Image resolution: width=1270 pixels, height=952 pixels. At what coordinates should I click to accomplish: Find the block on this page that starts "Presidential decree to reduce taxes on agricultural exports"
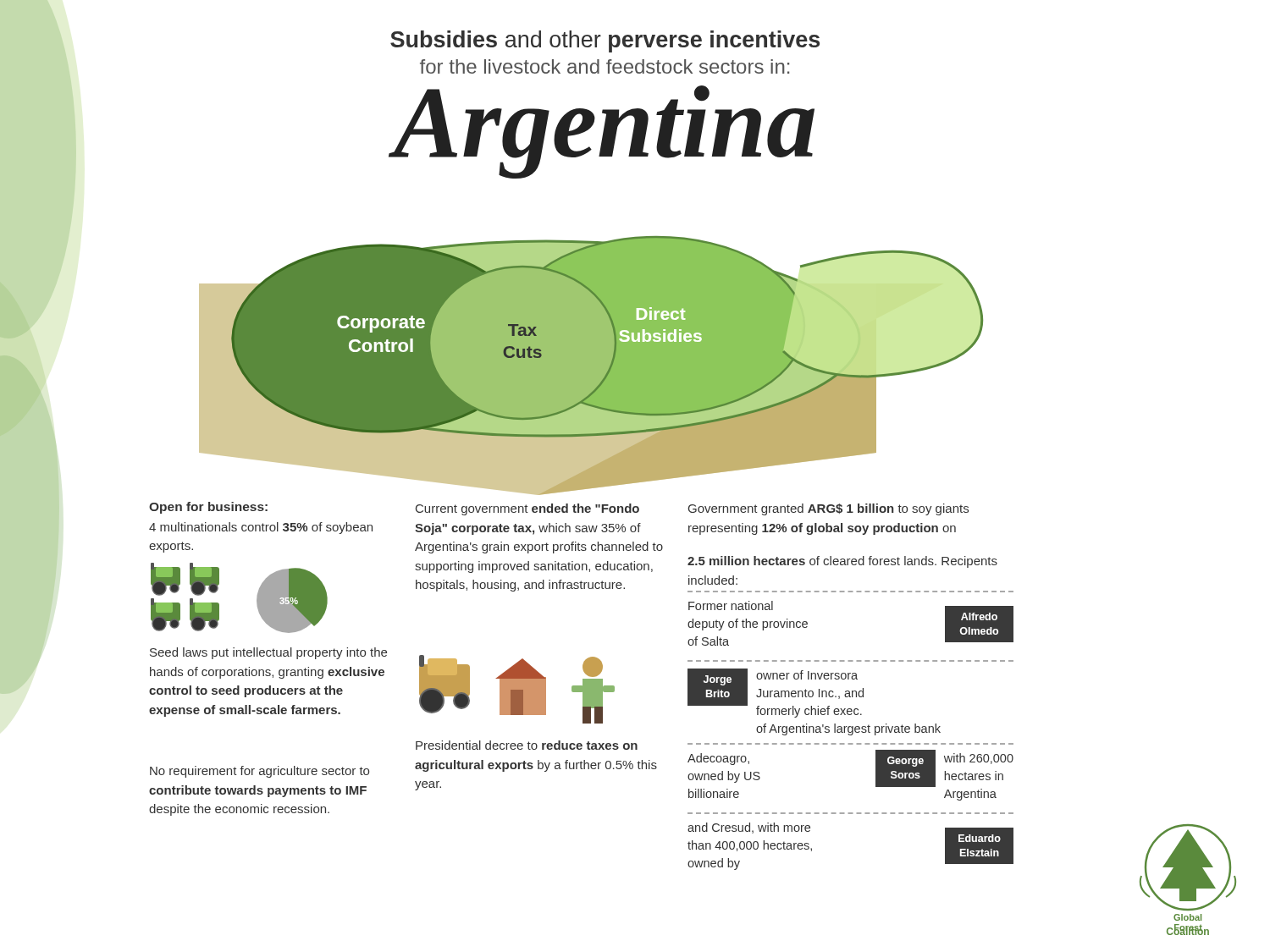tap(536, 764)
